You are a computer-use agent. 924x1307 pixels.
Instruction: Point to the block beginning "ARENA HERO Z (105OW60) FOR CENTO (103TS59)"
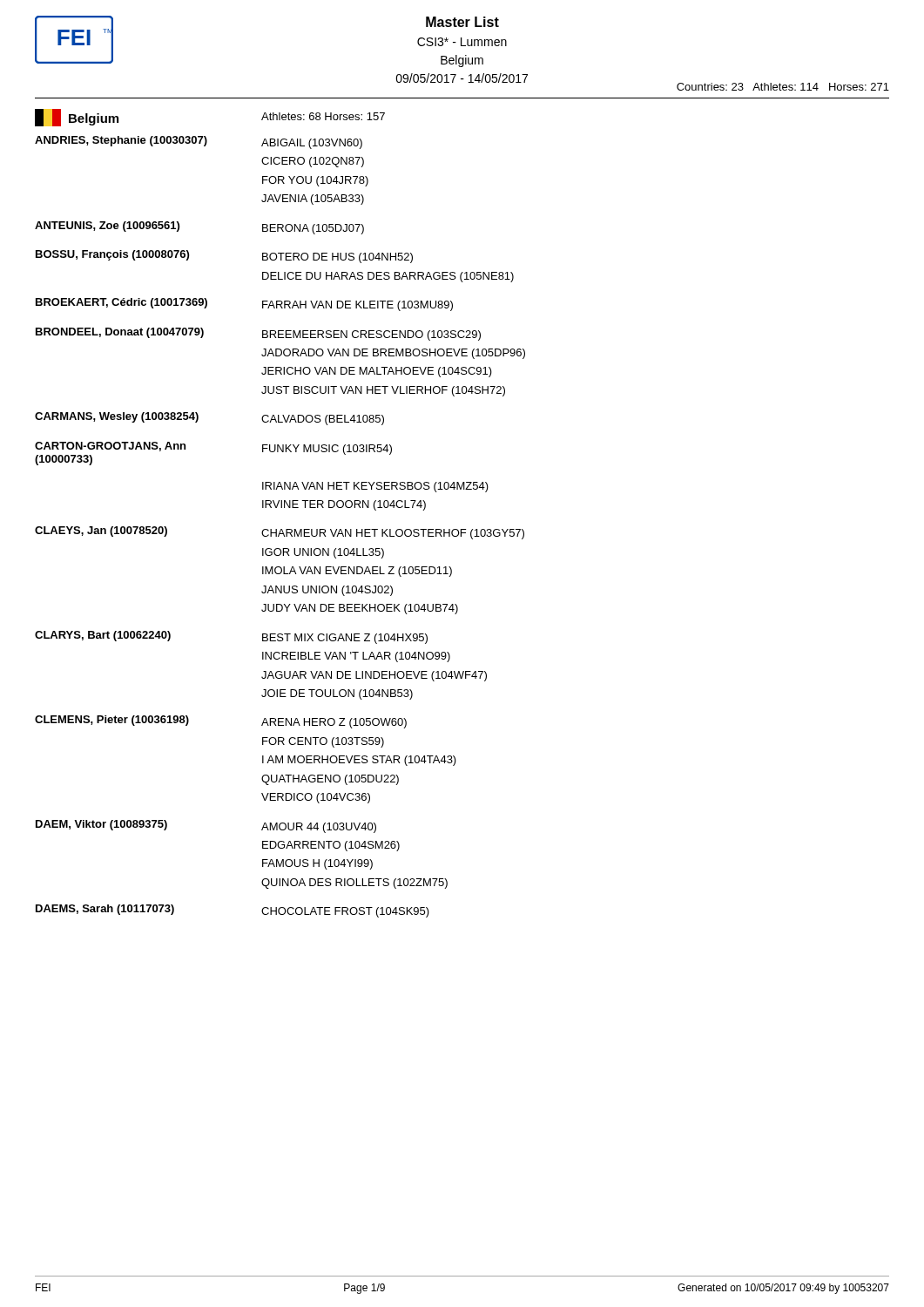[x=359, y=760]
